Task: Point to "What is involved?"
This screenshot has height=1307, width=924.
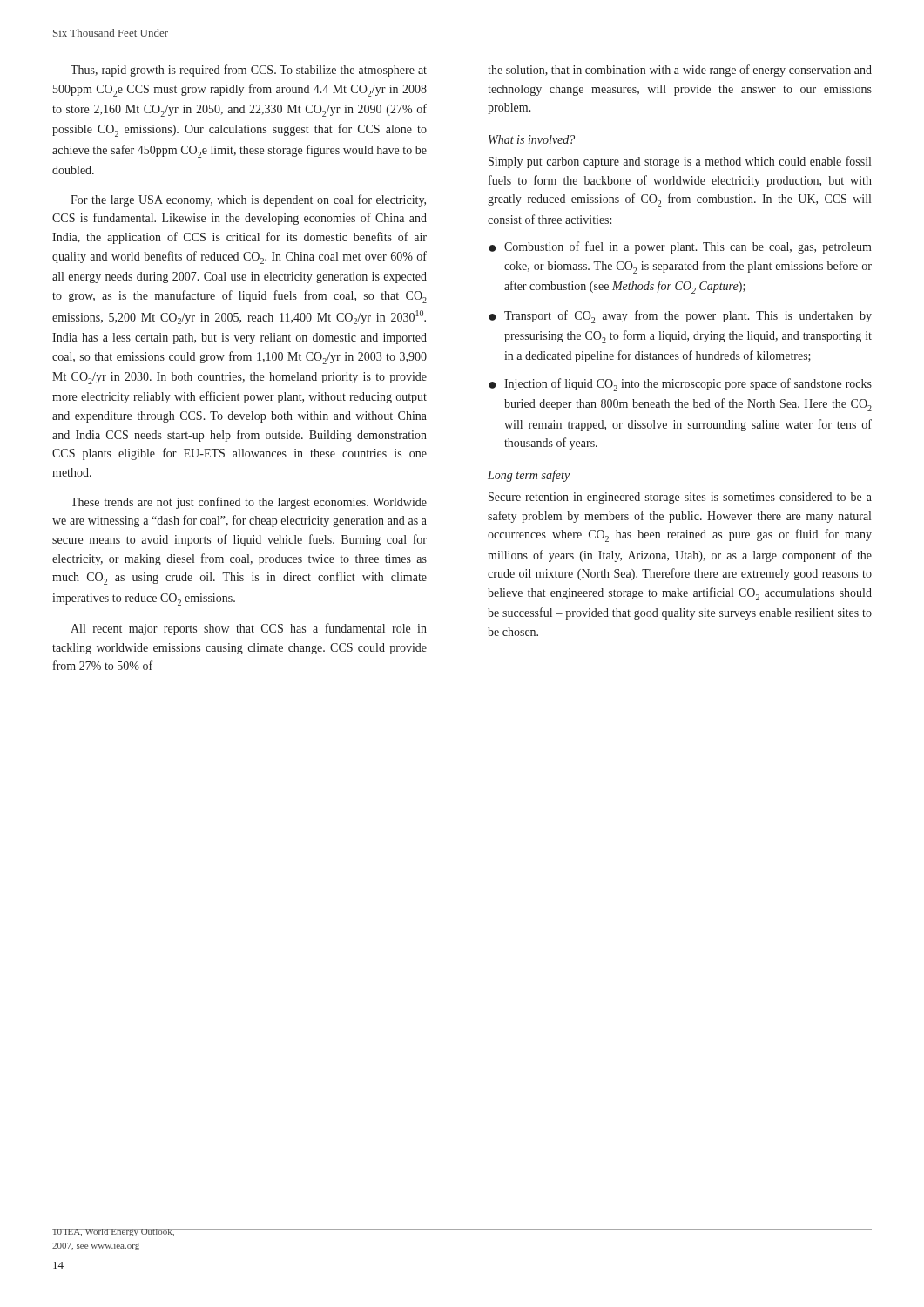Action: tap(531, 140)
